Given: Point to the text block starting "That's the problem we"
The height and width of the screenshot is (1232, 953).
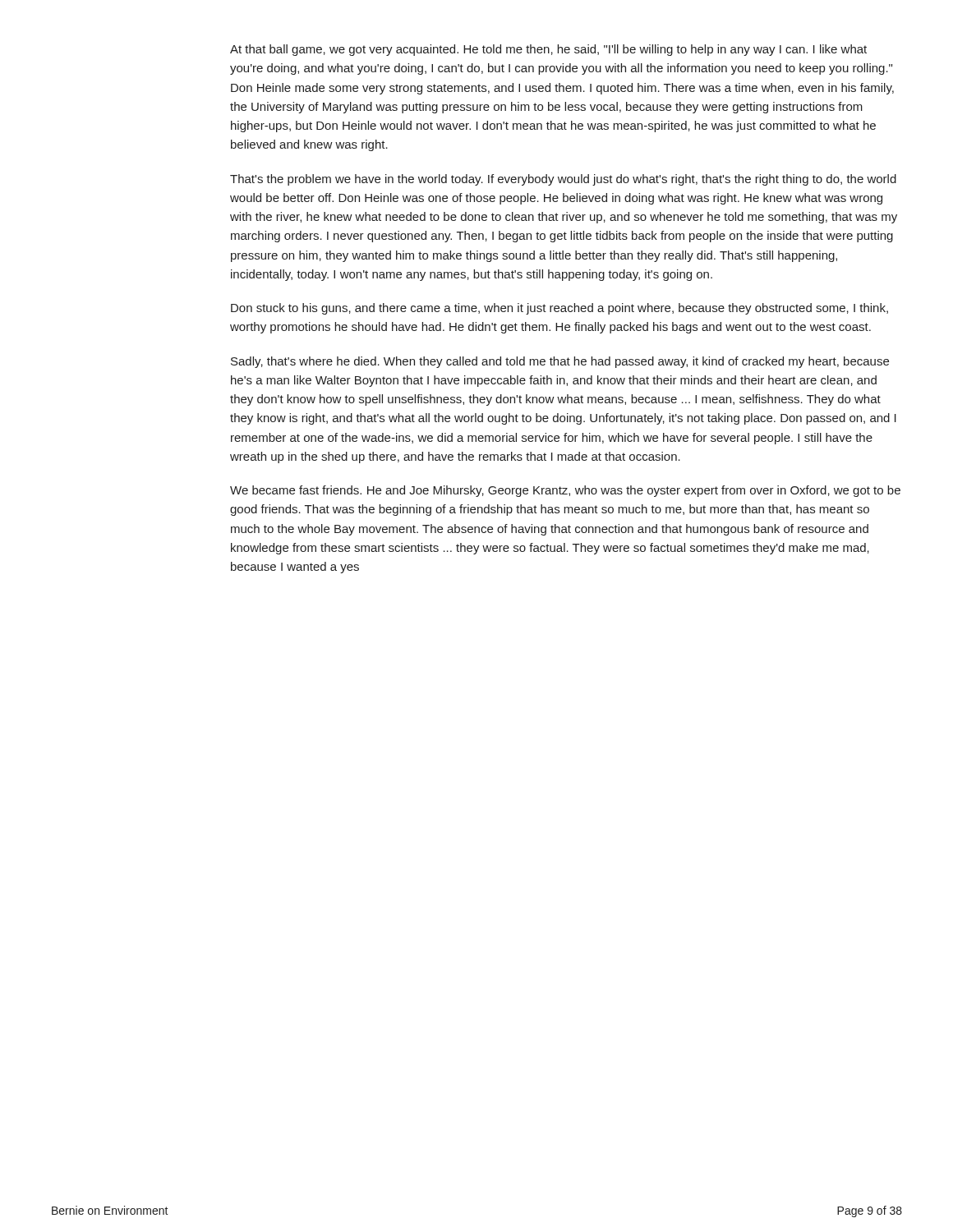Looking at the screenshot, I should (564, 226).
